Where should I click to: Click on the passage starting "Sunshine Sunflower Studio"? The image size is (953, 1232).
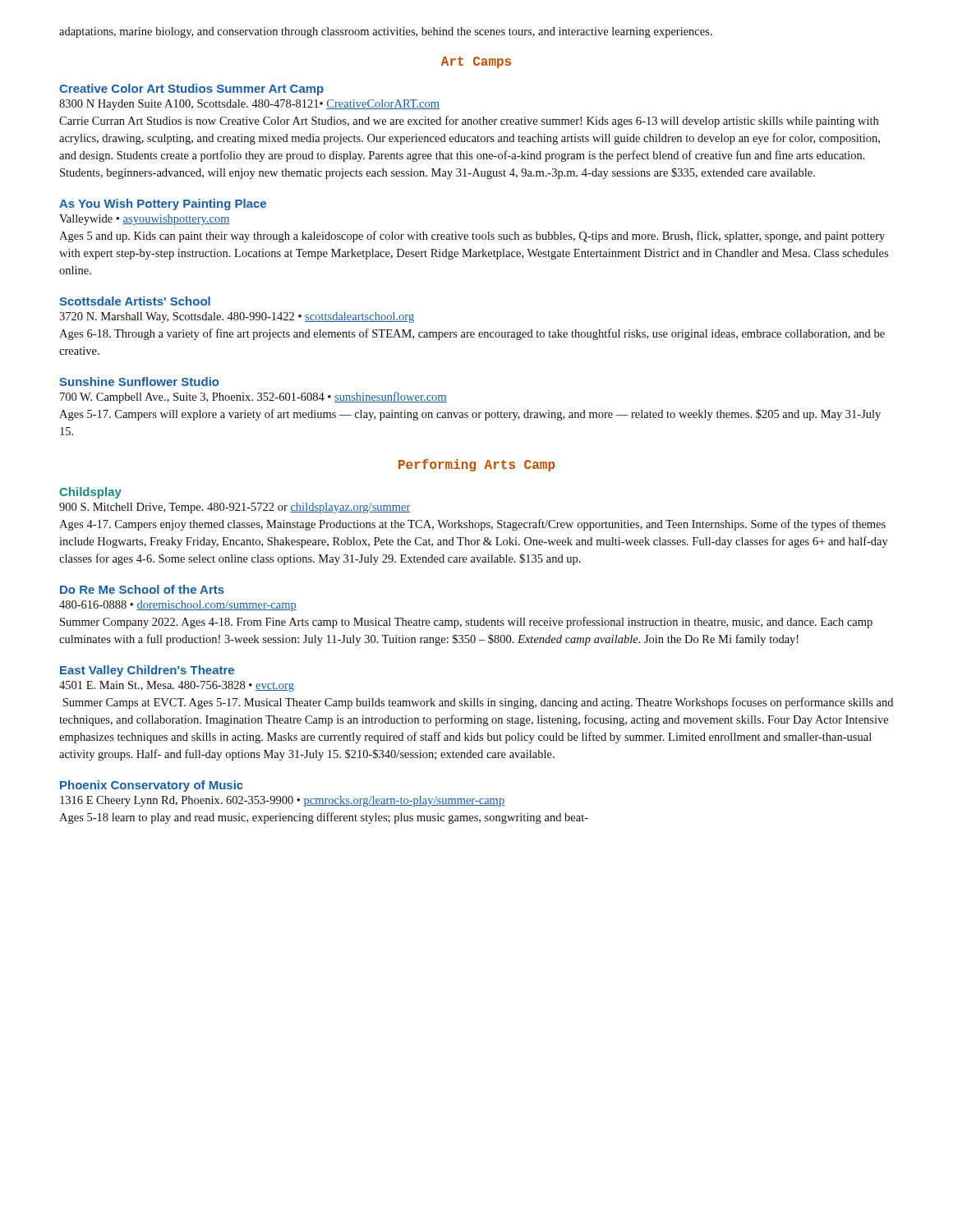coord(139,382)
